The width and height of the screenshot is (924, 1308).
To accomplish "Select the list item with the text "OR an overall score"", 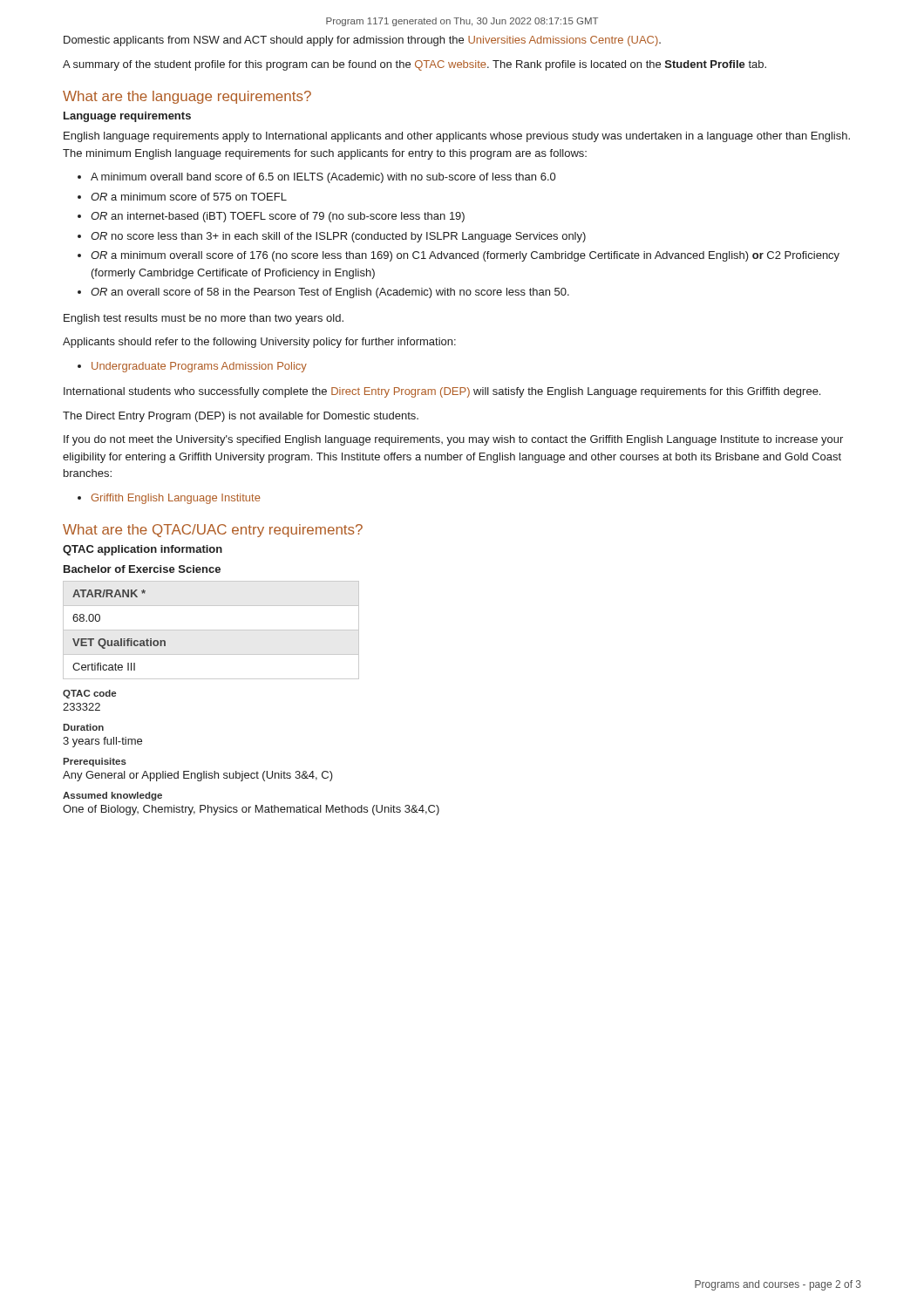I will point(330,292).
